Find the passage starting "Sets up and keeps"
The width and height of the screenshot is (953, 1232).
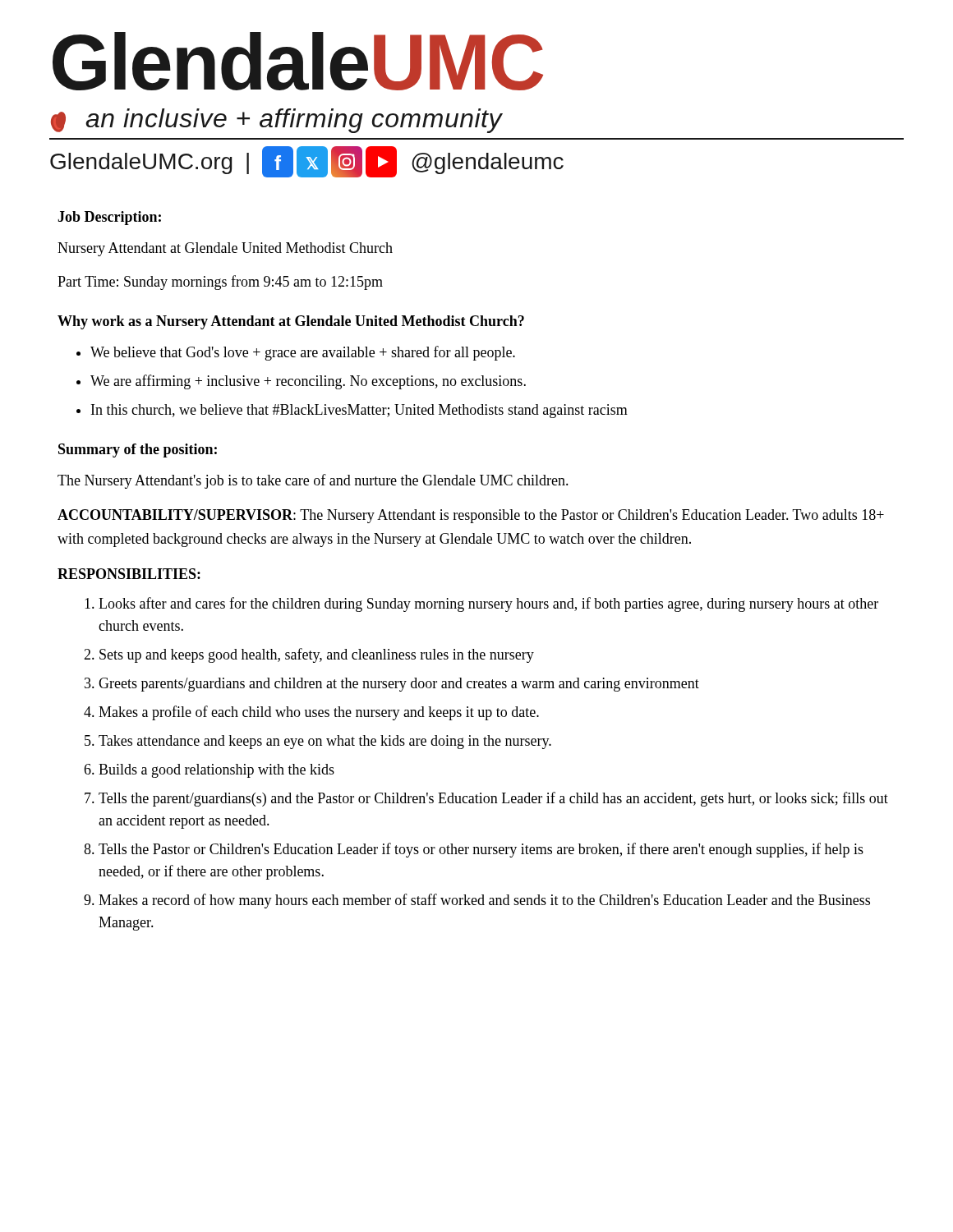[316, 654]
